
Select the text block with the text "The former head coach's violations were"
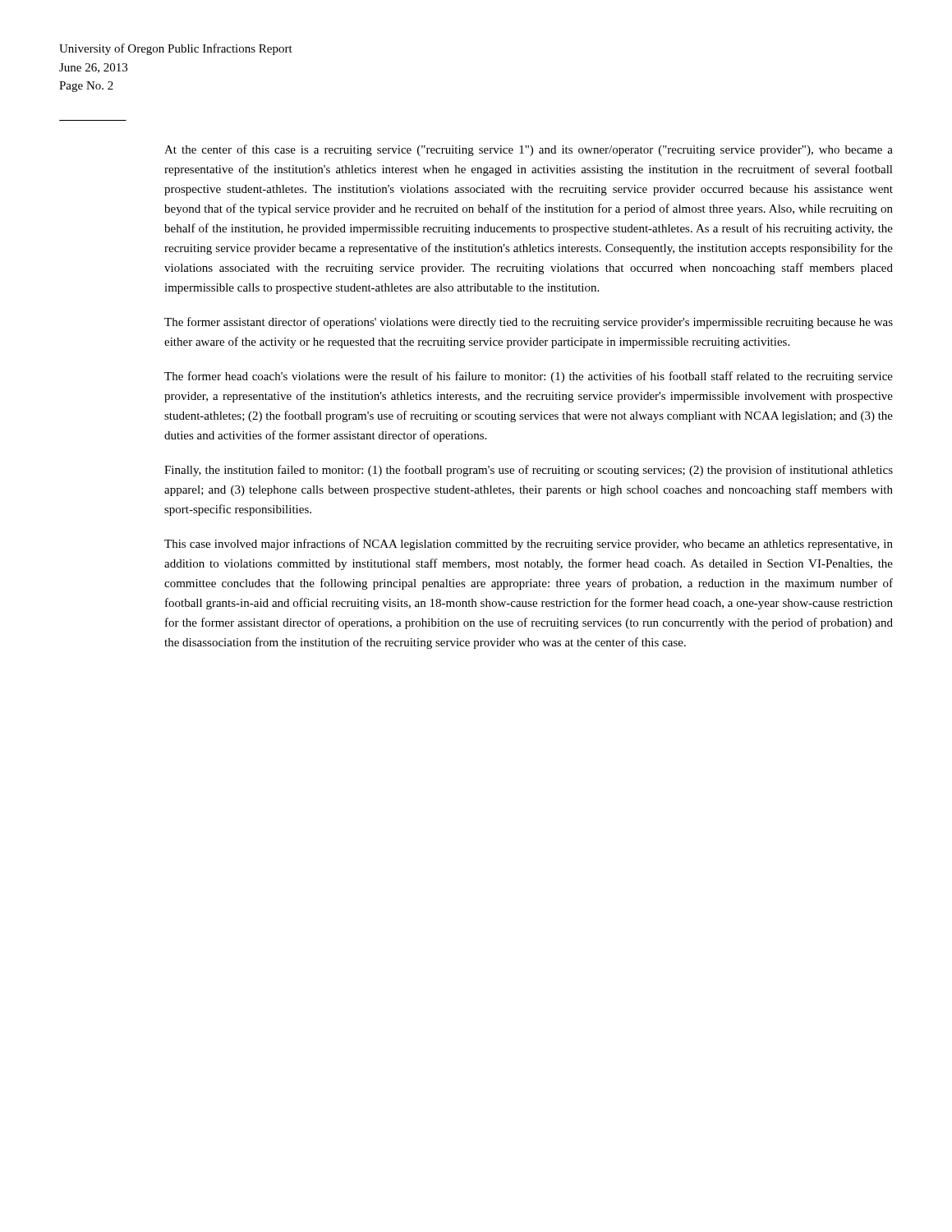click(529, 406)
